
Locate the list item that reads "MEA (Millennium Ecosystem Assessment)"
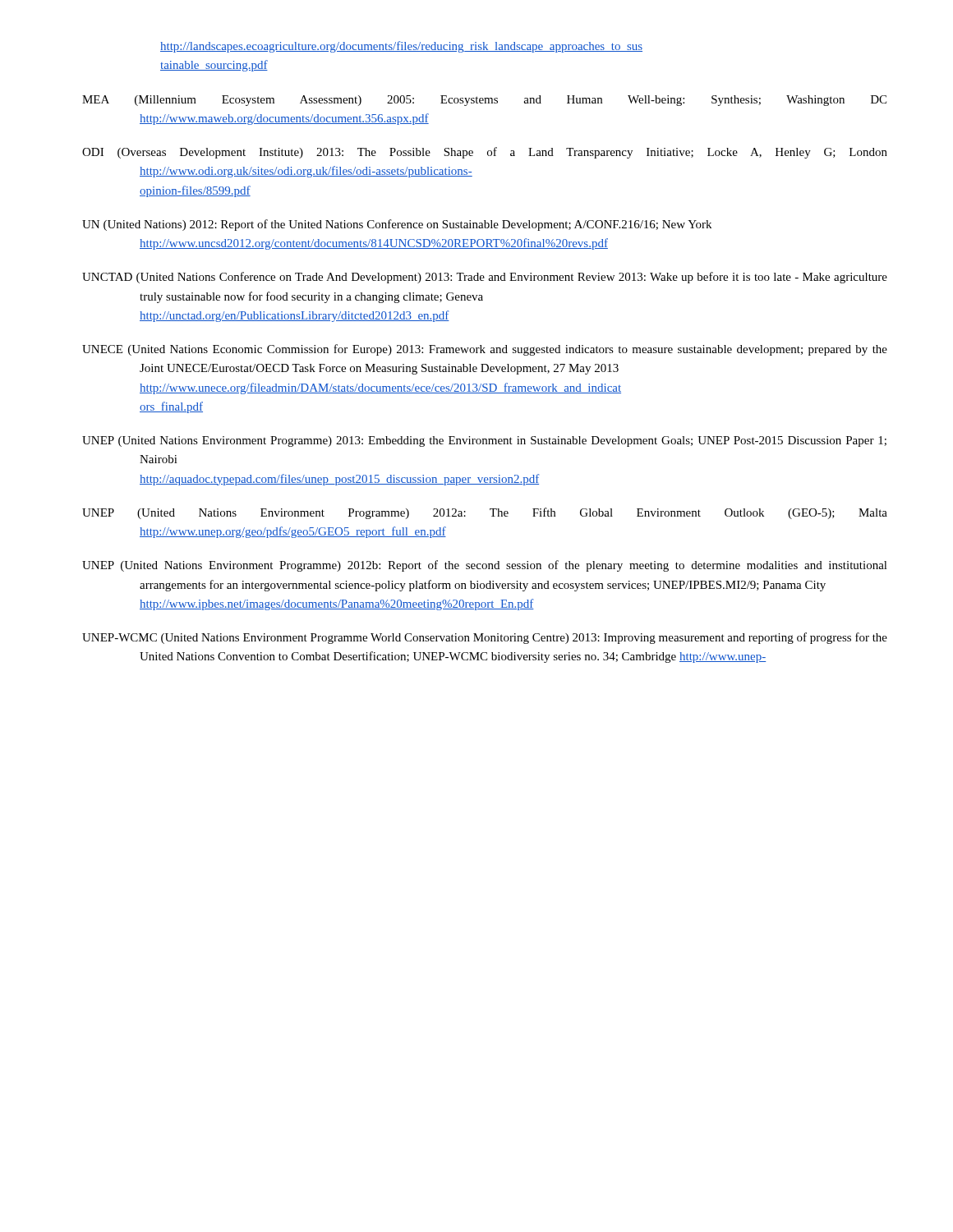[x=485, y=109]
